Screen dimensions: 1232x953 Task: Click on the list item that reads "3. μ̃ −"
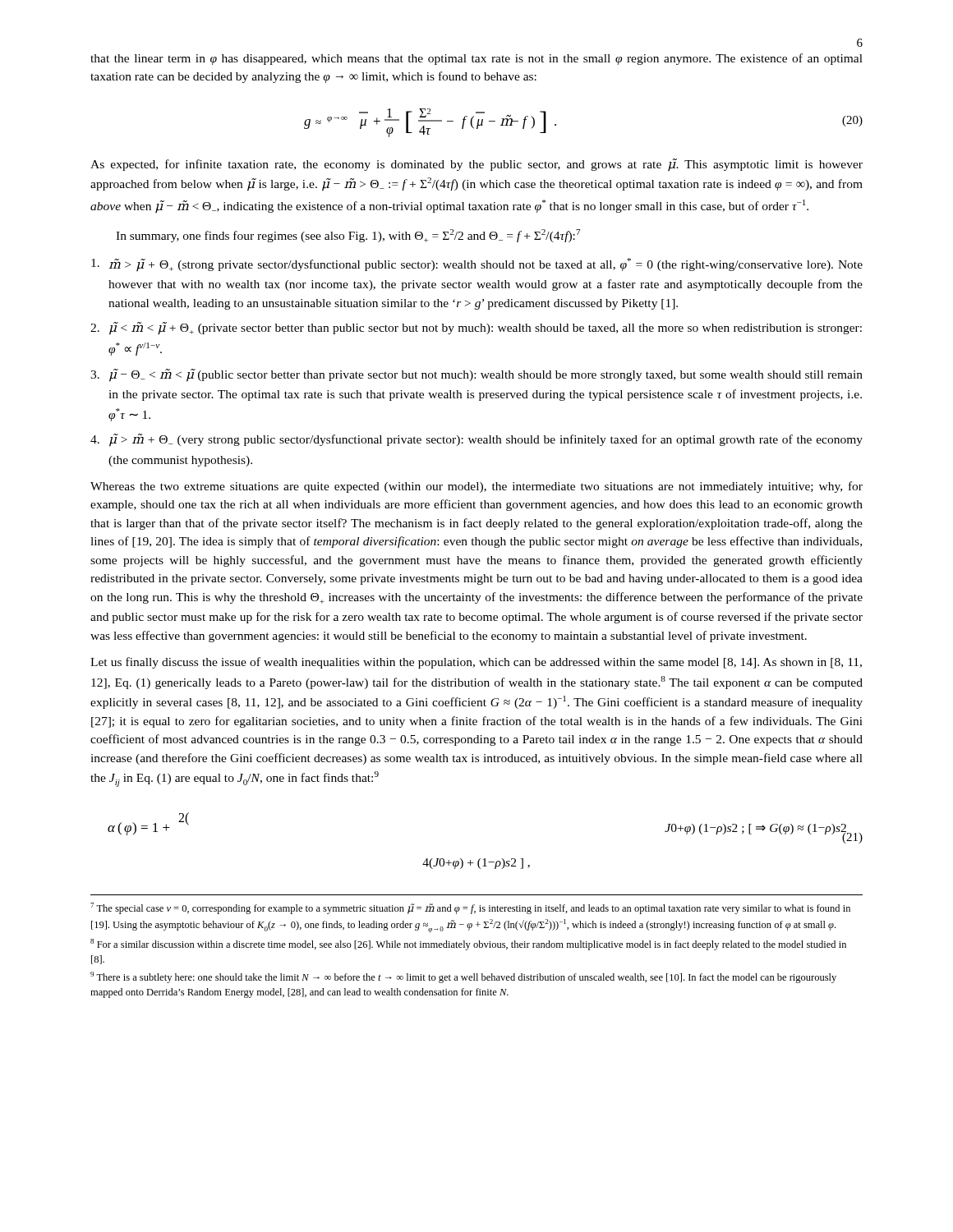pos(476,395)
